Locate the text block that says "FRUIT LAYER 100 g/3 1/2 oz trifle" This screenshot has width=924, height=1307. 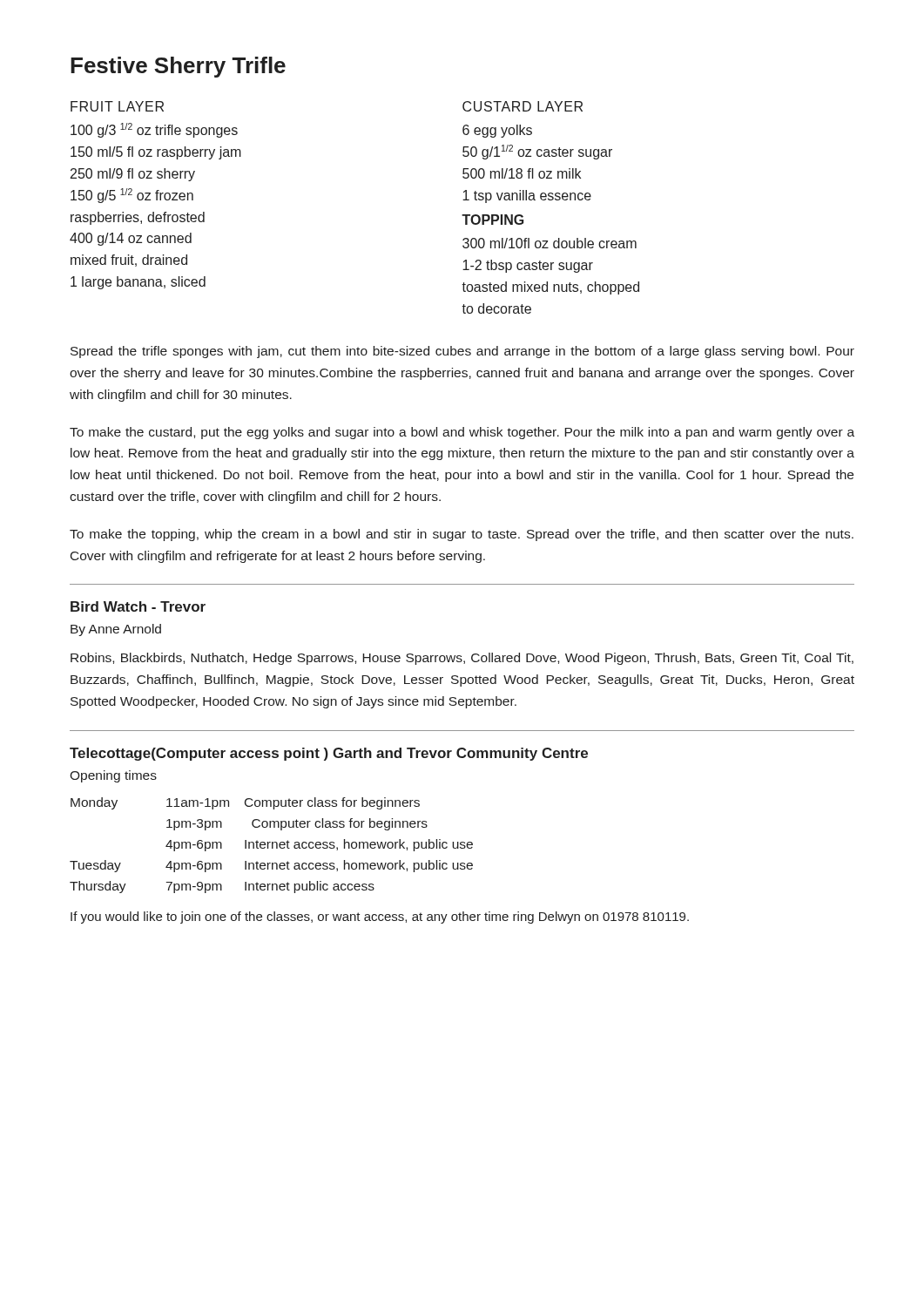click(117, 106)
